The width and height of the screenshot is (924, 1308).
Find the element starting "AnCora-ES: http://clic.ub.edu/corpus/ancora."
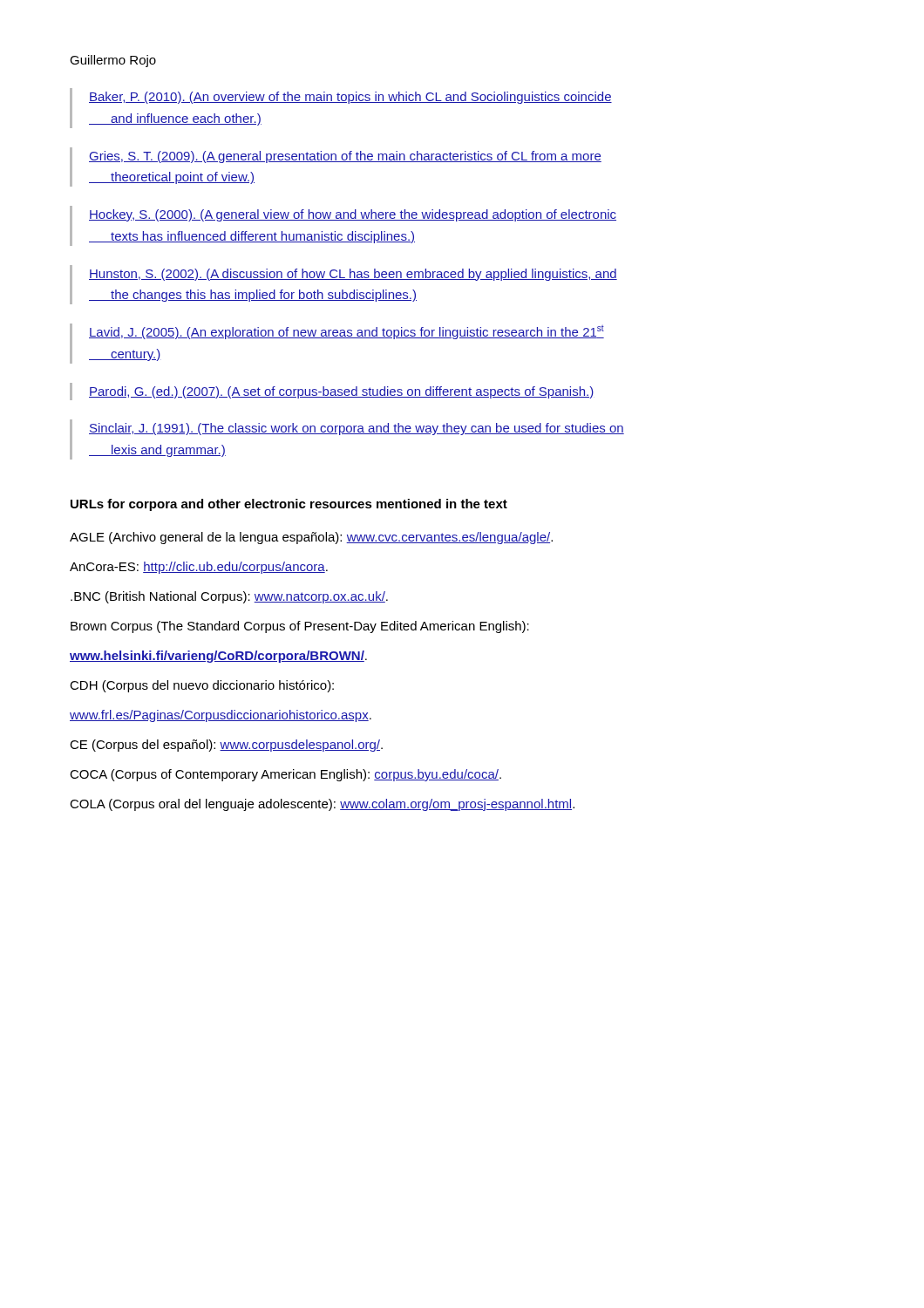click(199, 566)
